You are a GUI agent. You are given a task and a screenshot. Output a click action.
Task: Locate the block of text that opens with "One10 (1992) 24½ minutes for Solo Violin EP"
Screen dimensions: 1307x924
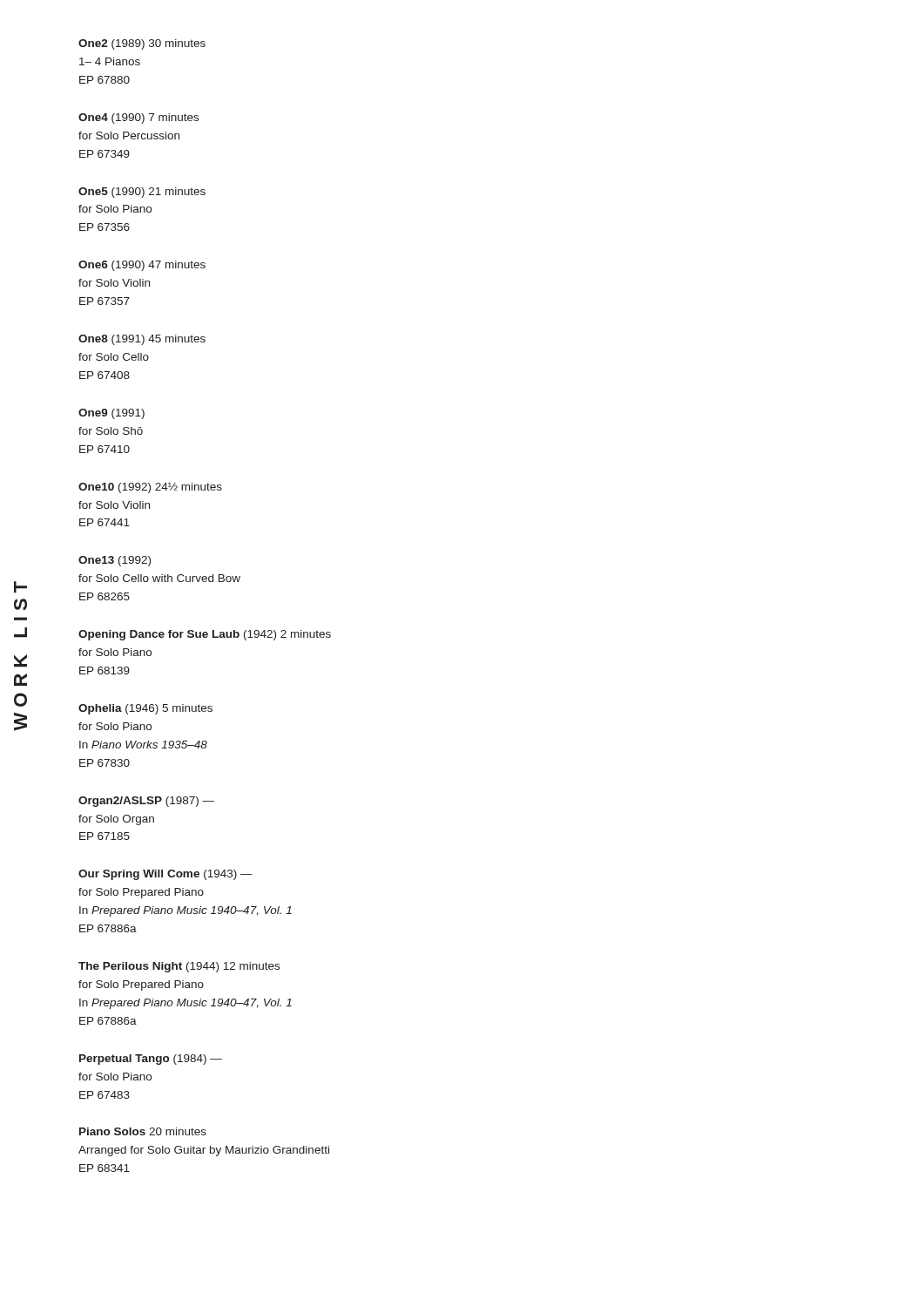point(150,488)
